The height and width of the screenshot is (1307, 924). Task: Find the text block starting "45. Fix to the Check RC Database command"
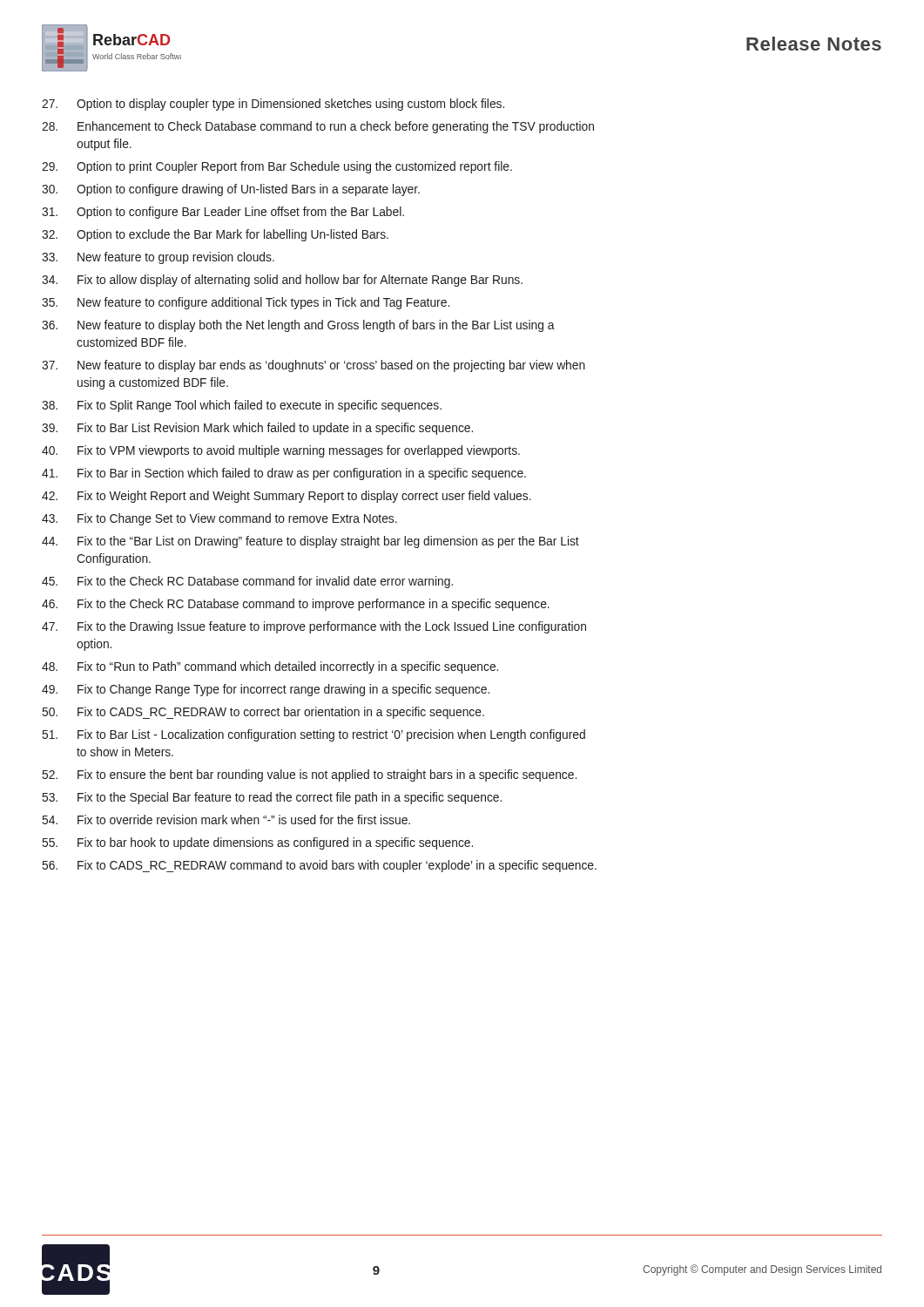point(462,582)
